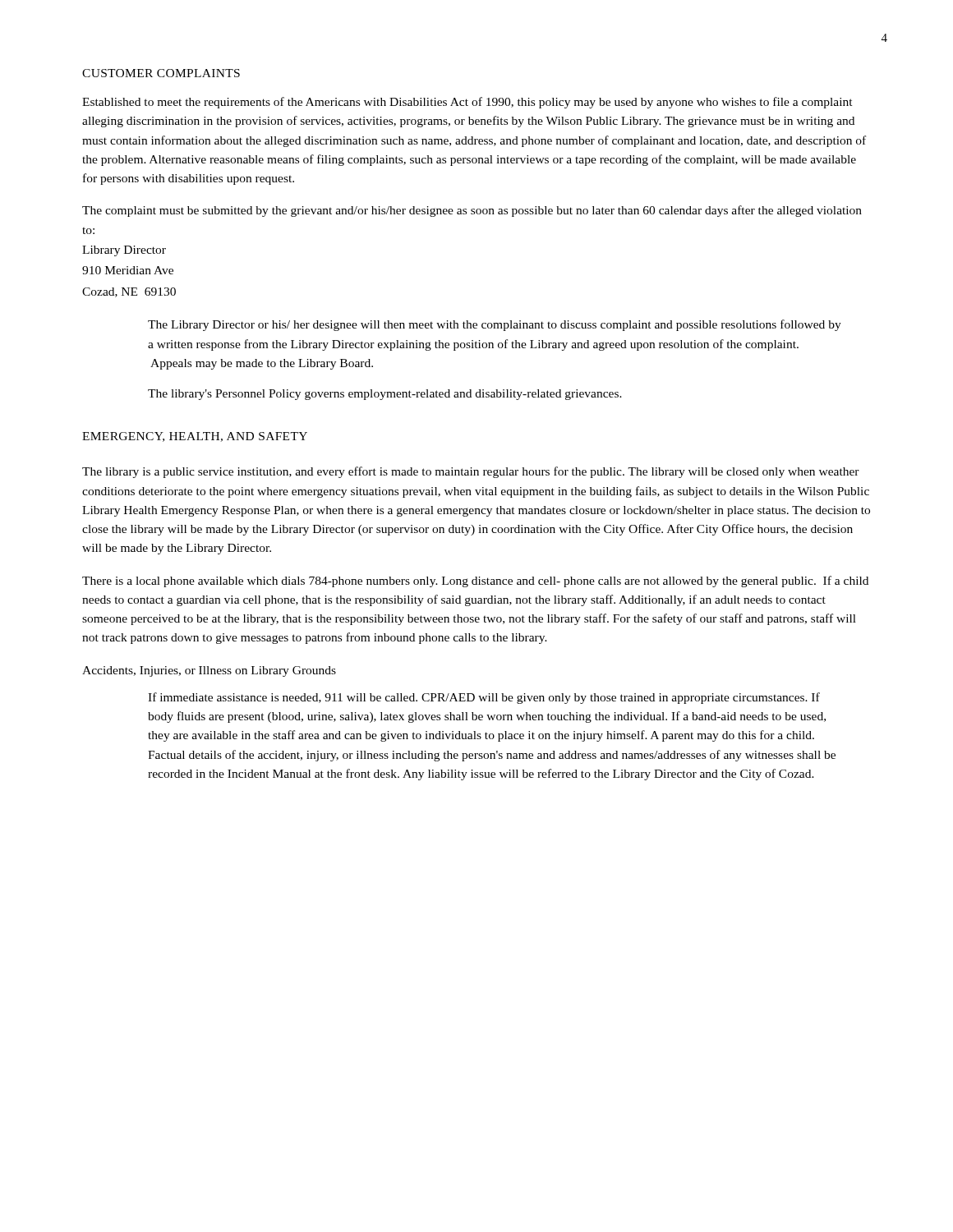Click on the region starting "CUSTOMER COMPLAINTS"

pyautogui.click(x=161, y=73)
